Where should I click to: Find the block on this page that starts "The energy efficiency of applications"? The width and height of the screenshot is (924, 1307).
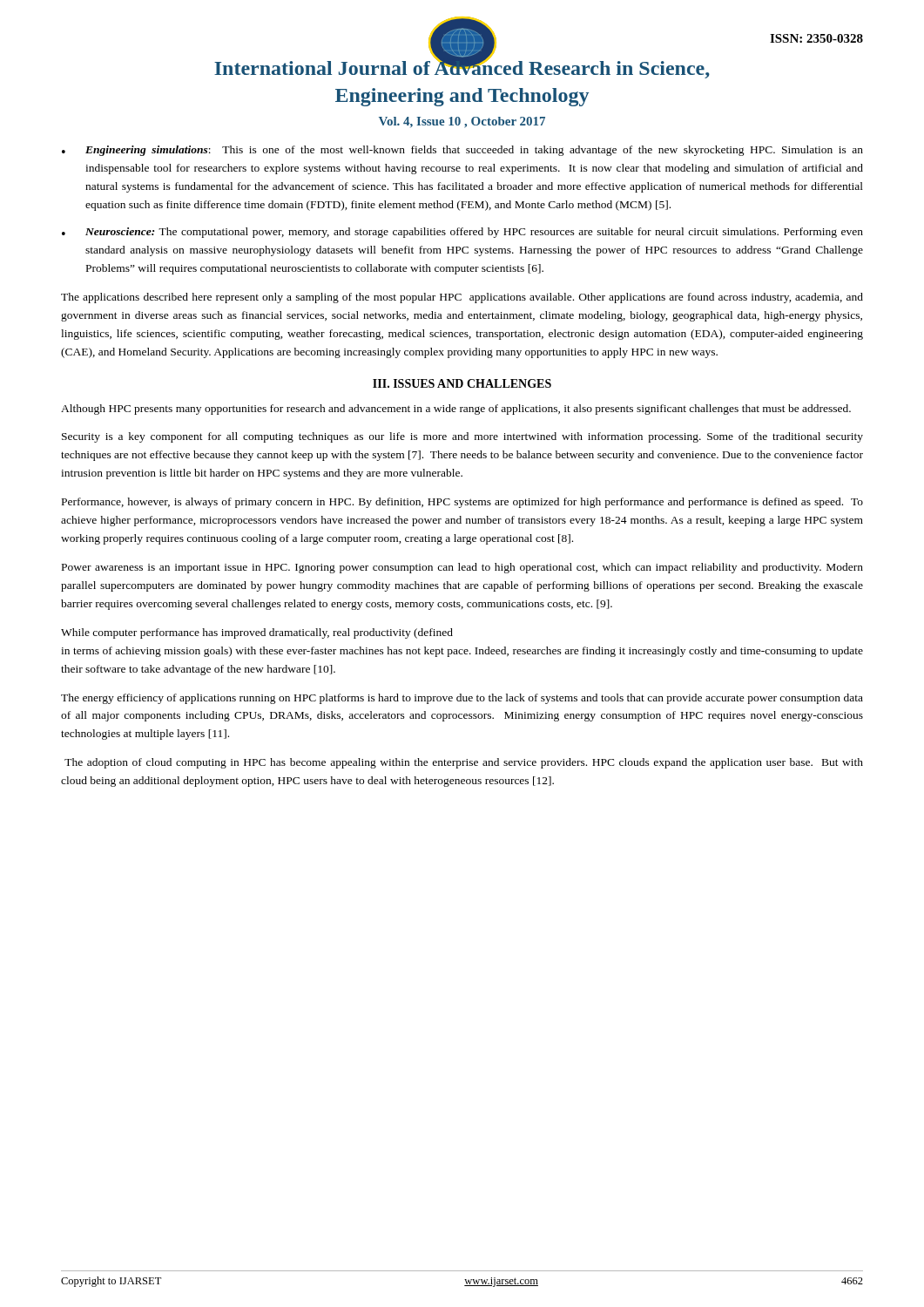click(x=462, y=715)
